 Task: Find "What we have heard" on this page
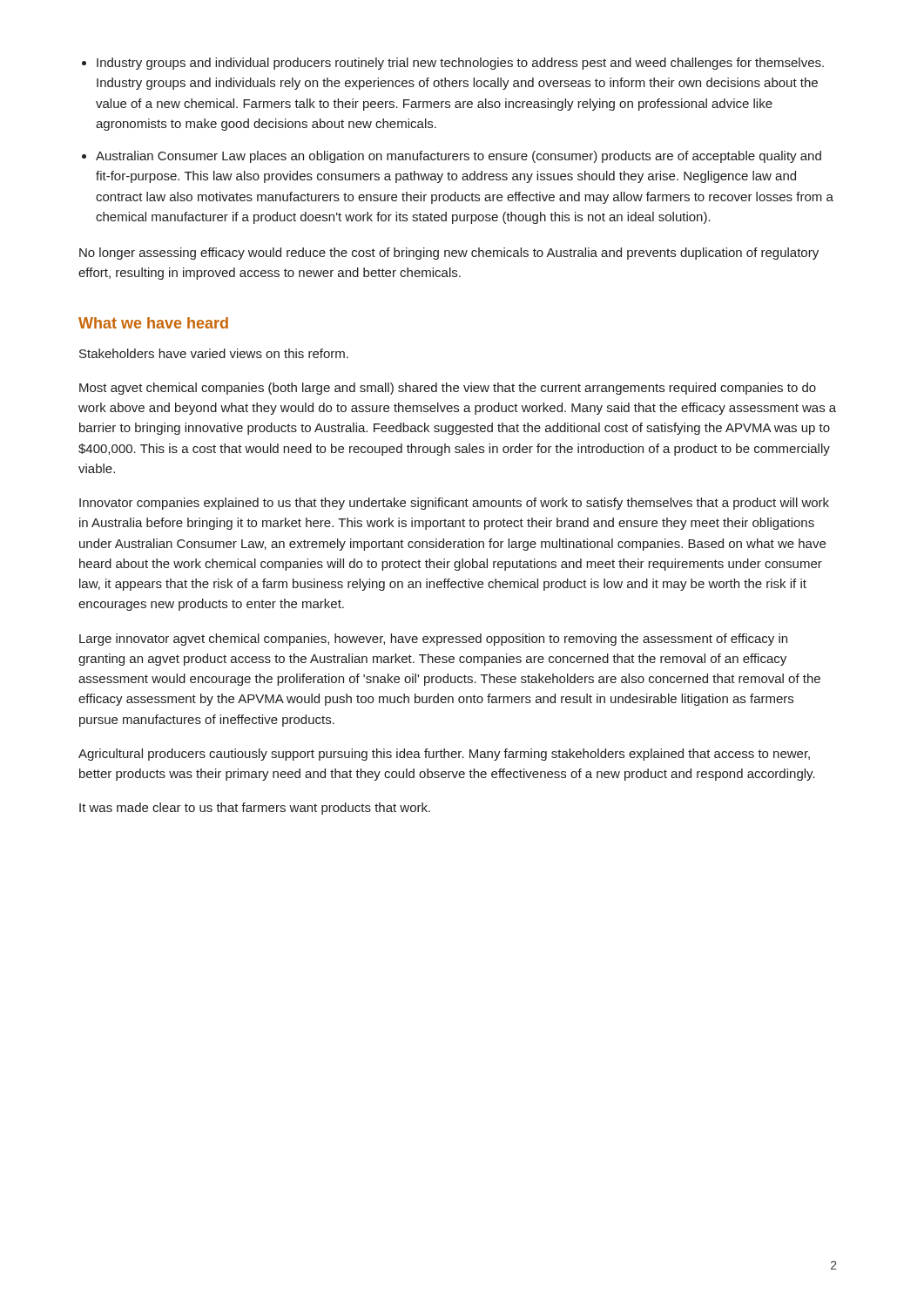point(154,323)
